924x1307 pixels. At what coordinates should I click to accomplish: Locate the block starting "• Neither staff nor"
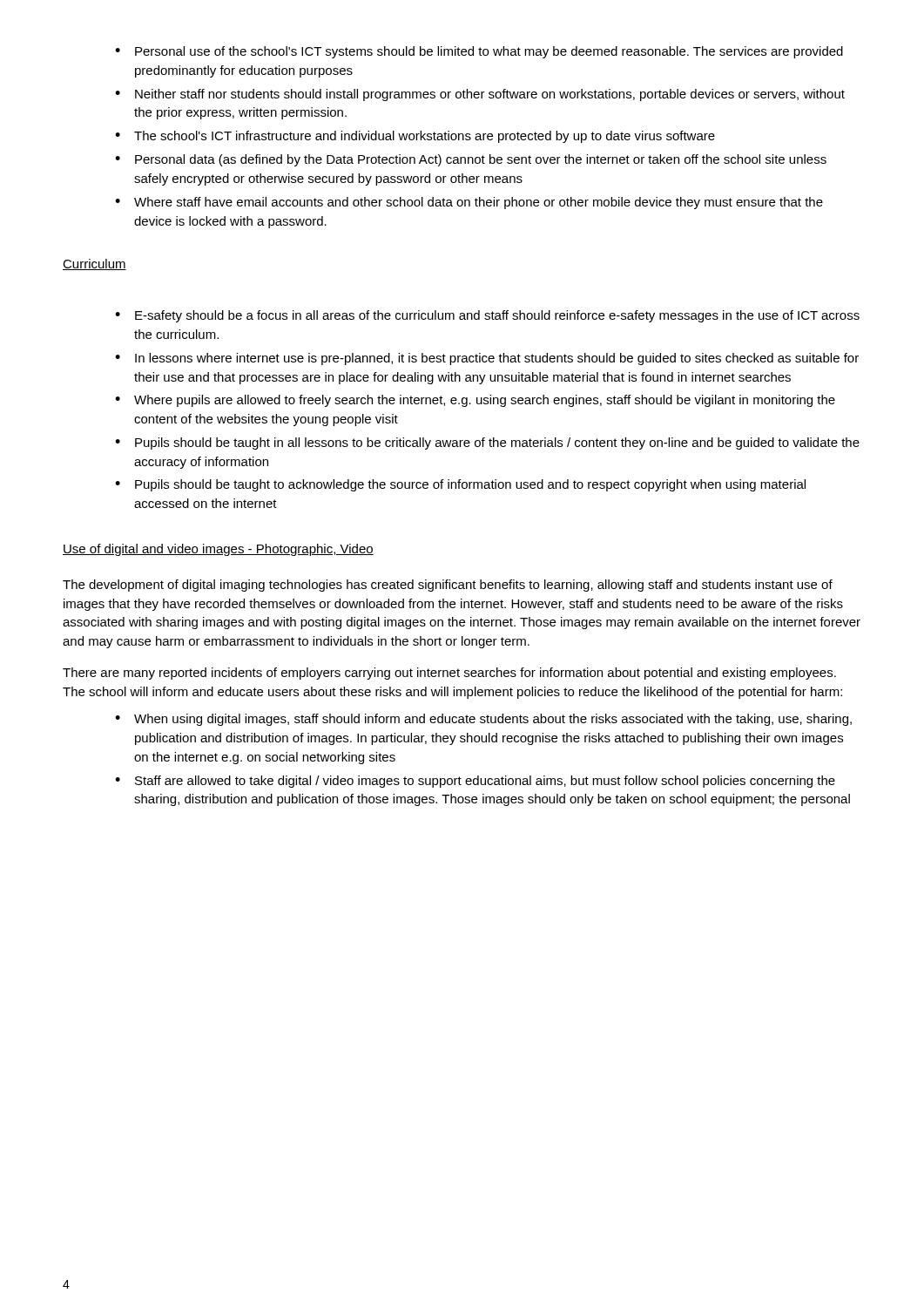click(488, 103)
